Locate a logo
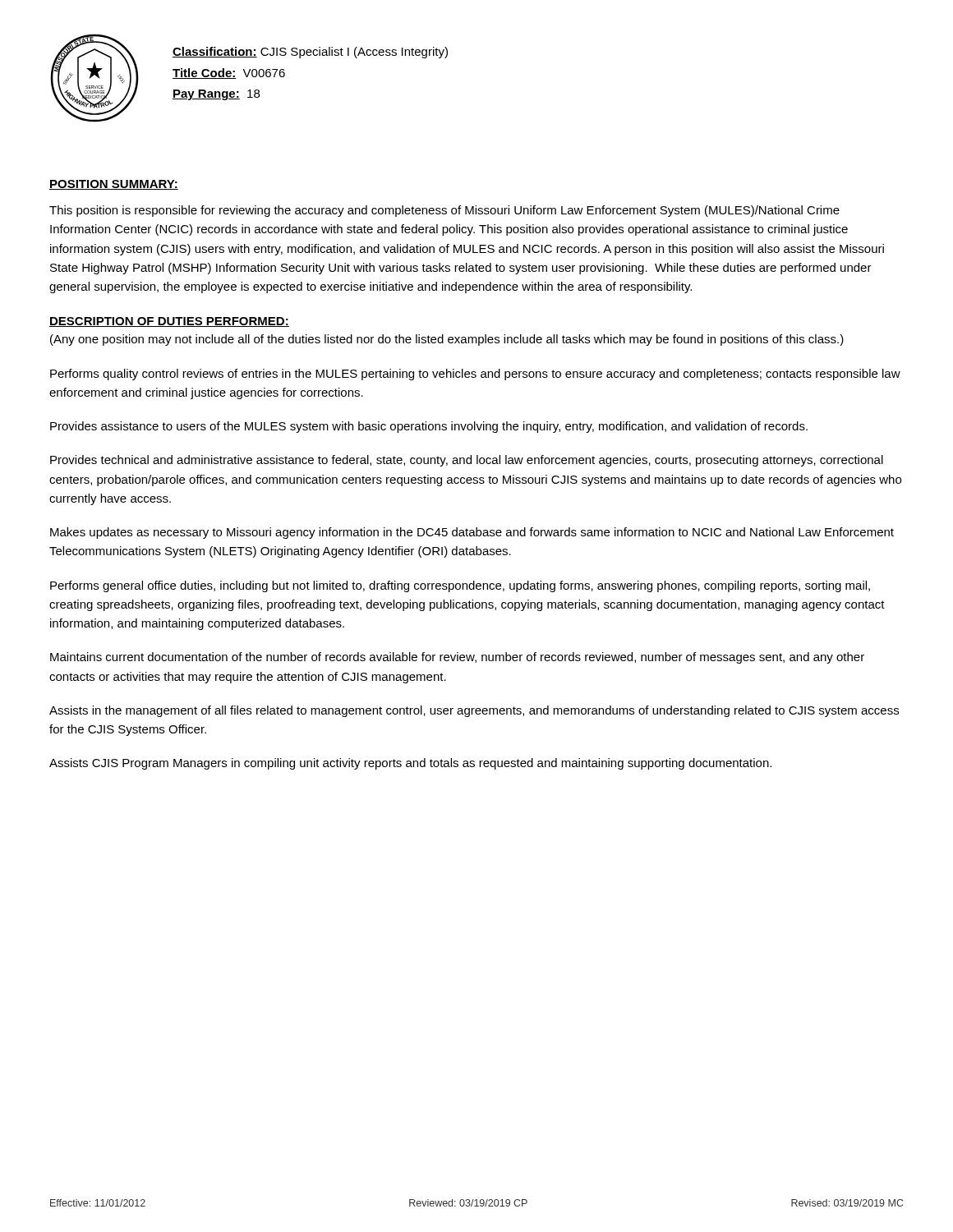The width and height of the screenshot is (953, 1232). tap(99, 79)
